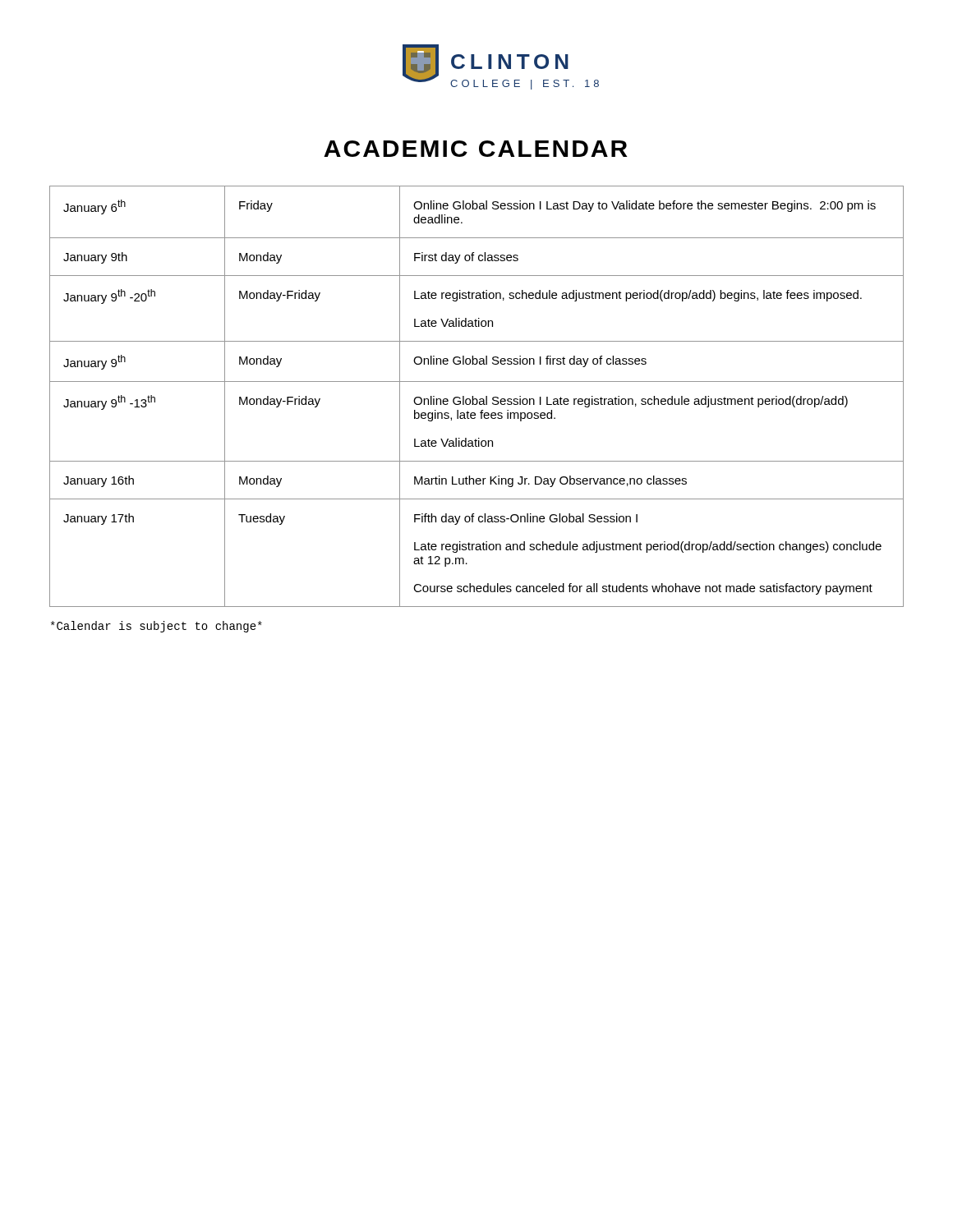Select the title containing "ACADEMIC CALENDAR"
This screenshot has width=953, height=1232.
(x=476, y=149)
